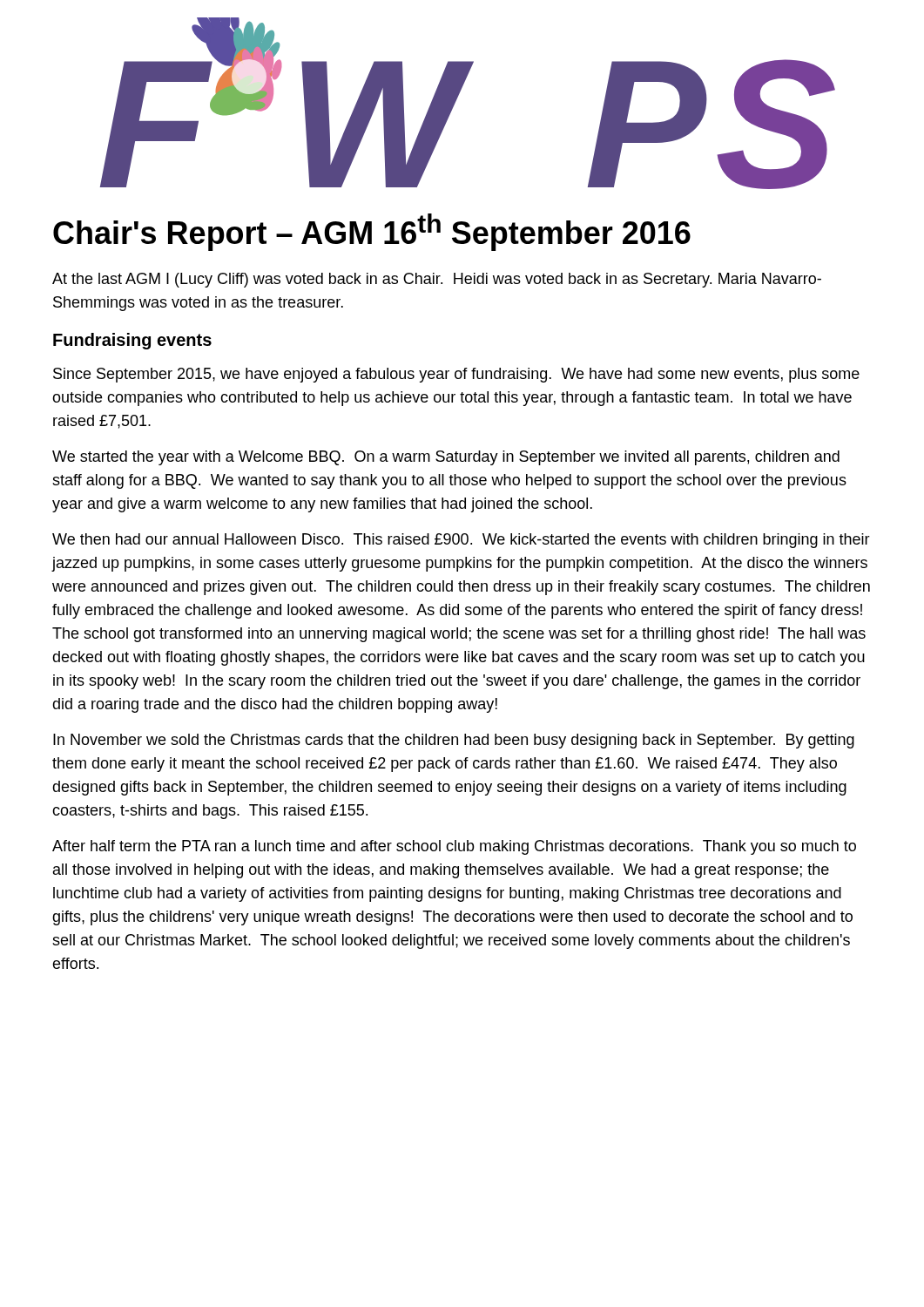Navigate to the block starting "After half term the PTA"
This screenshot has height=1307, width=924.
[x=455, y=905]
